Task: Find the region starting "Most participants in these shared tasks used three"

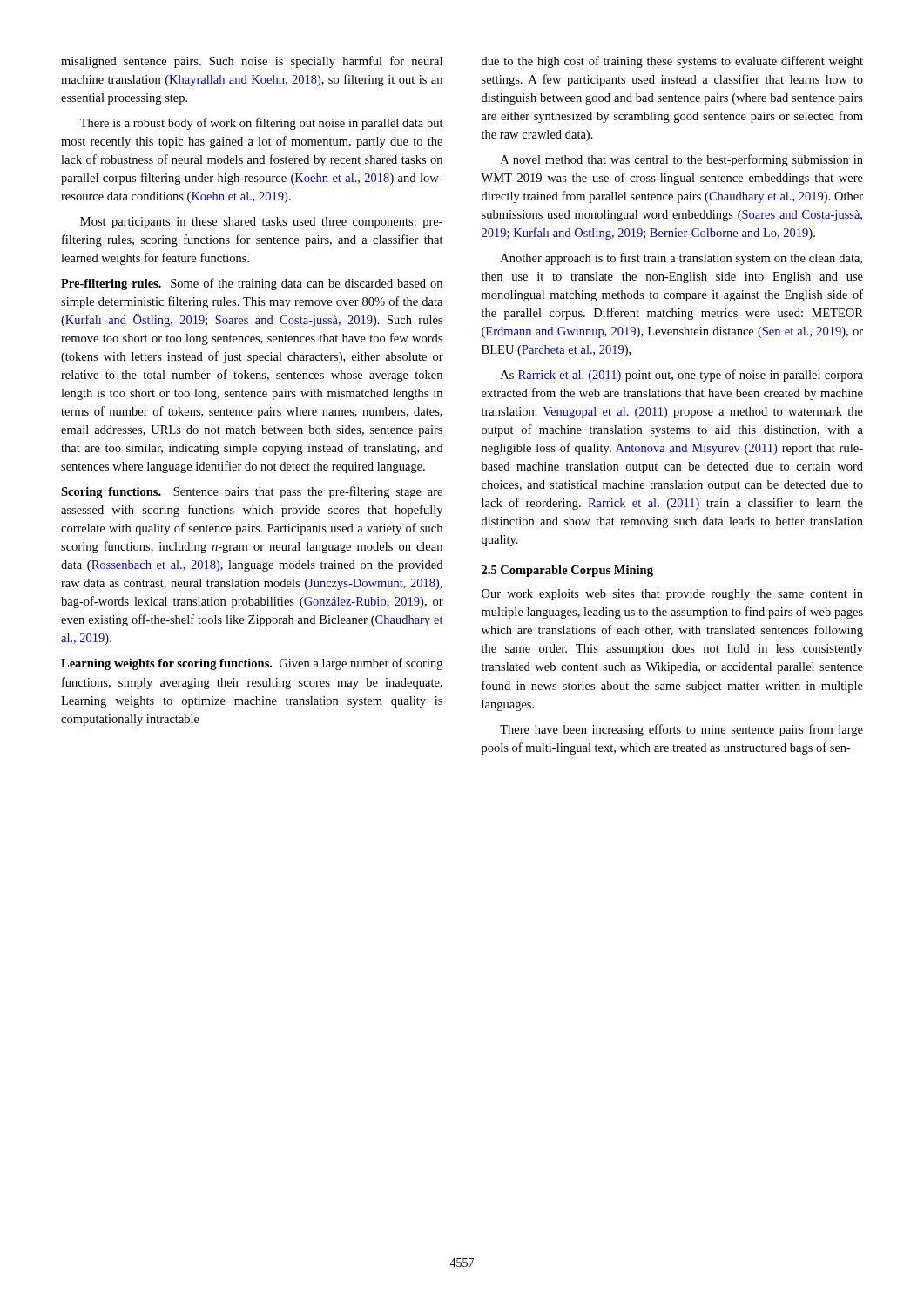Action: point(252,240)
